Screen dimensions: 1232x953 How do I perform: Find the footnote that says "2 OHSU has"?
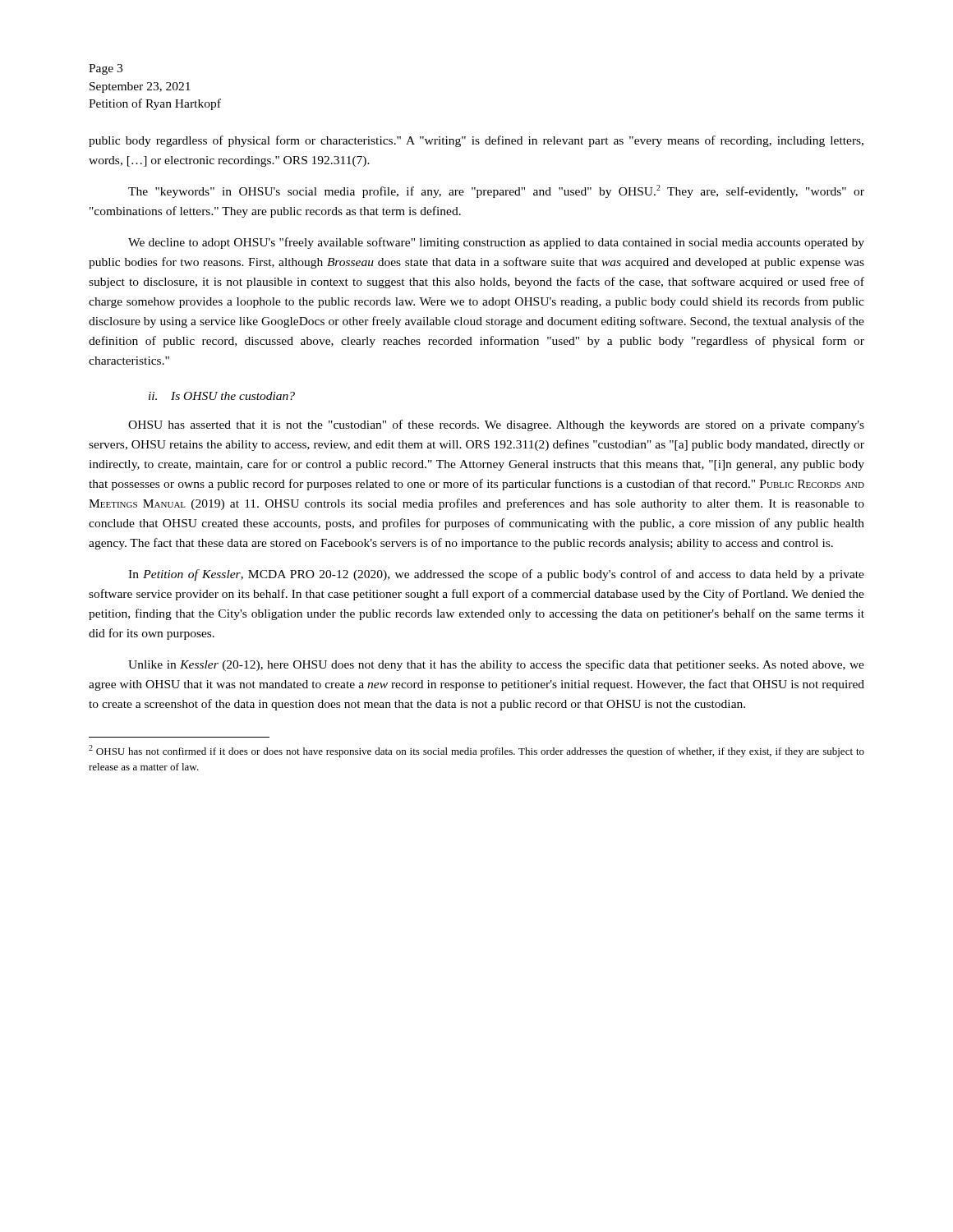tap(476, 759)
